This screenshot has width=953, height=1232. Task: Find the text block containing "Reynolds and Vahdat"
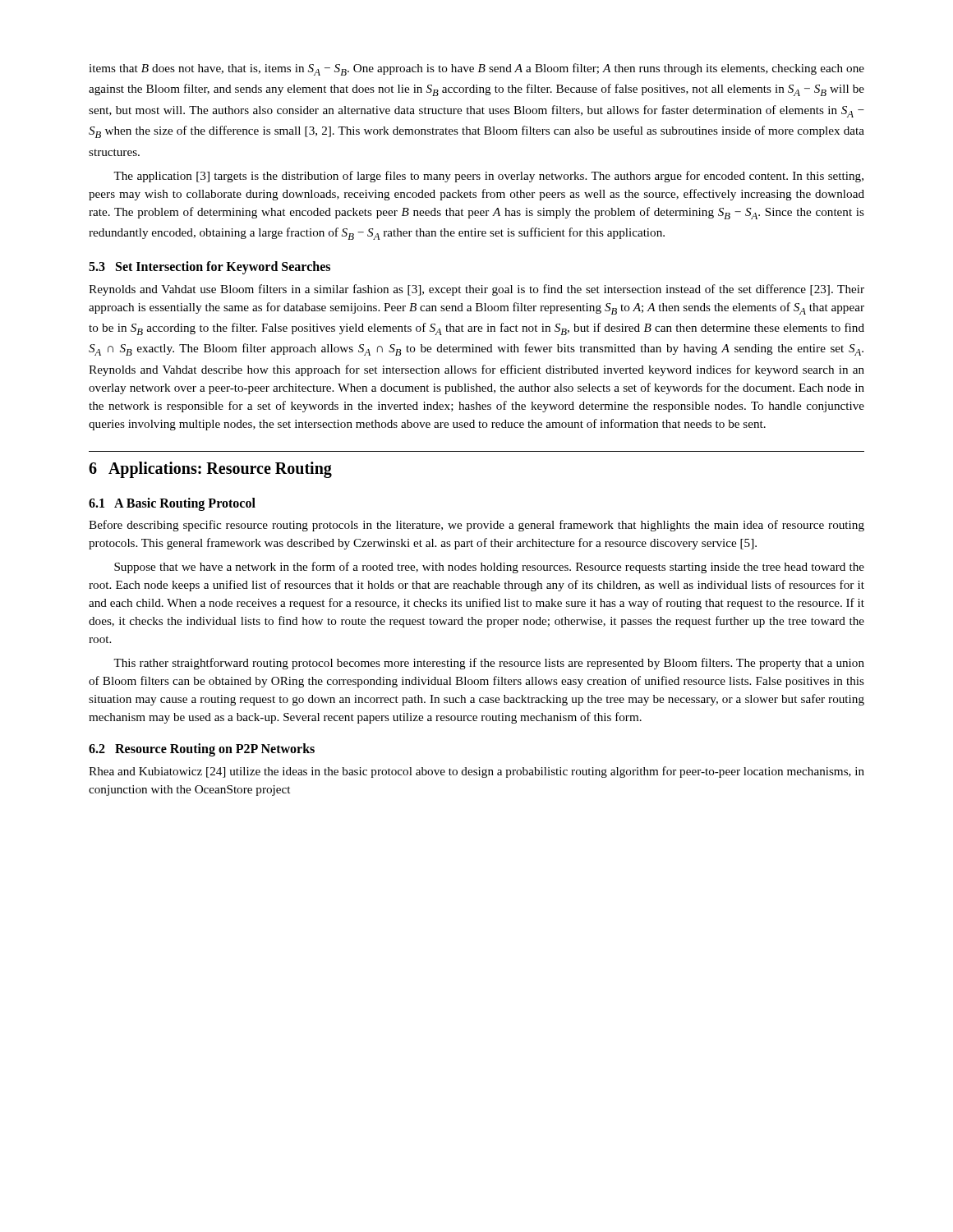476,356
